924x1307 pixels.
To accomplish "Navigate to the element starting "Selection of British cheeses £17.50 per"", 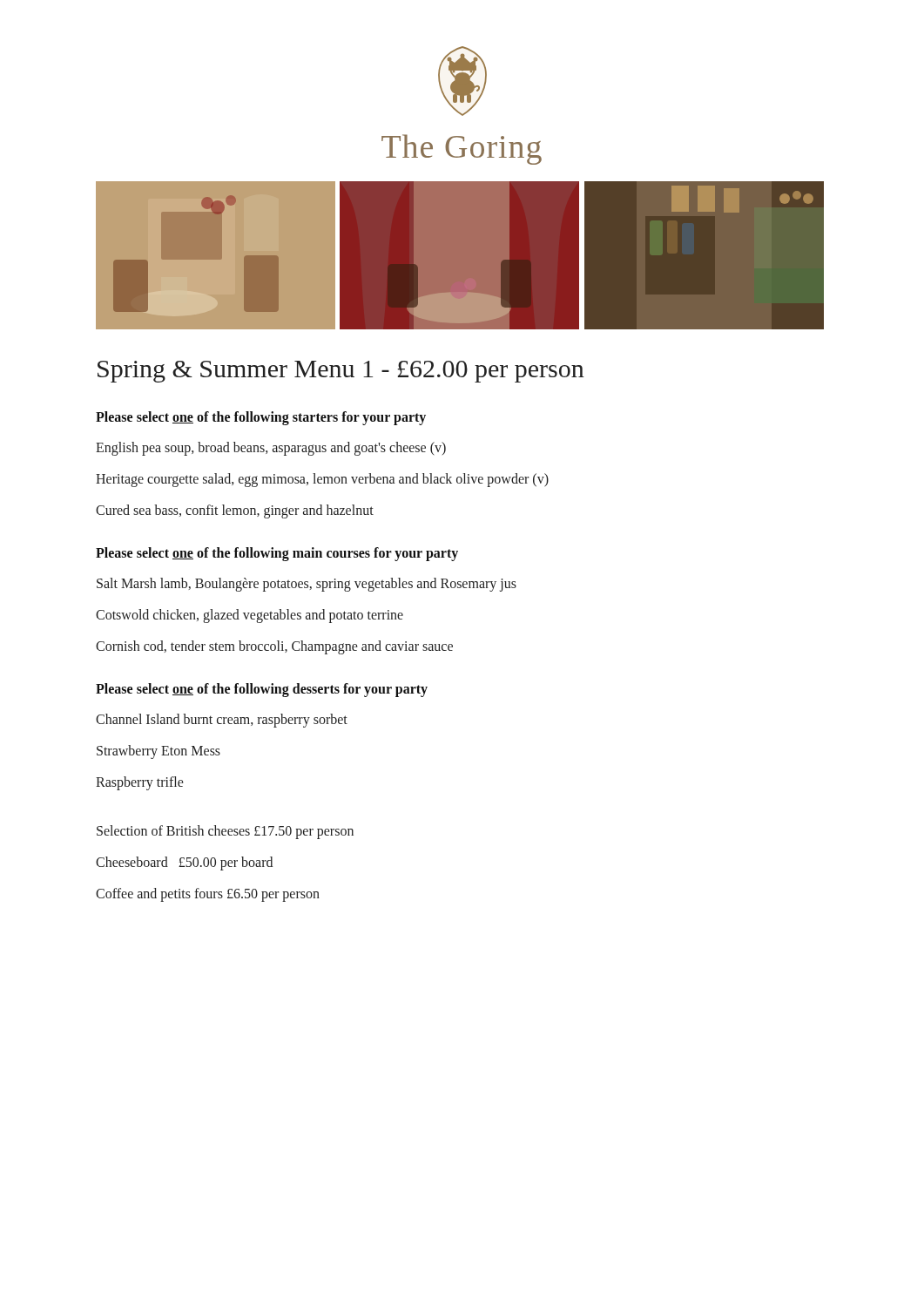I will (225, 831).
